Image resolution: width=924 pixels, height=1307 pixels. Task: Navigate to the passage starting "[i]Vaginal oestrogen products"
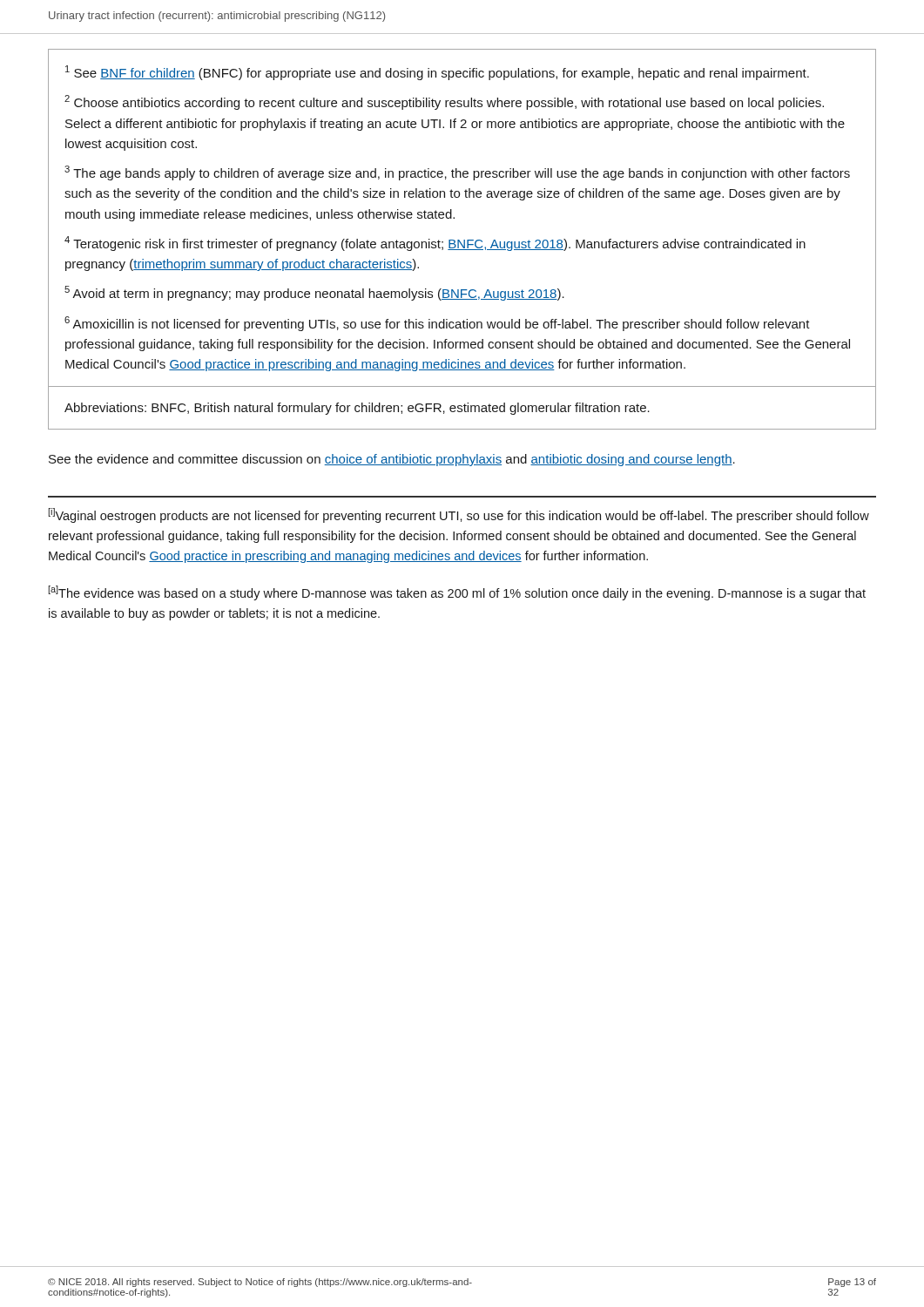(x=458, y=534)
